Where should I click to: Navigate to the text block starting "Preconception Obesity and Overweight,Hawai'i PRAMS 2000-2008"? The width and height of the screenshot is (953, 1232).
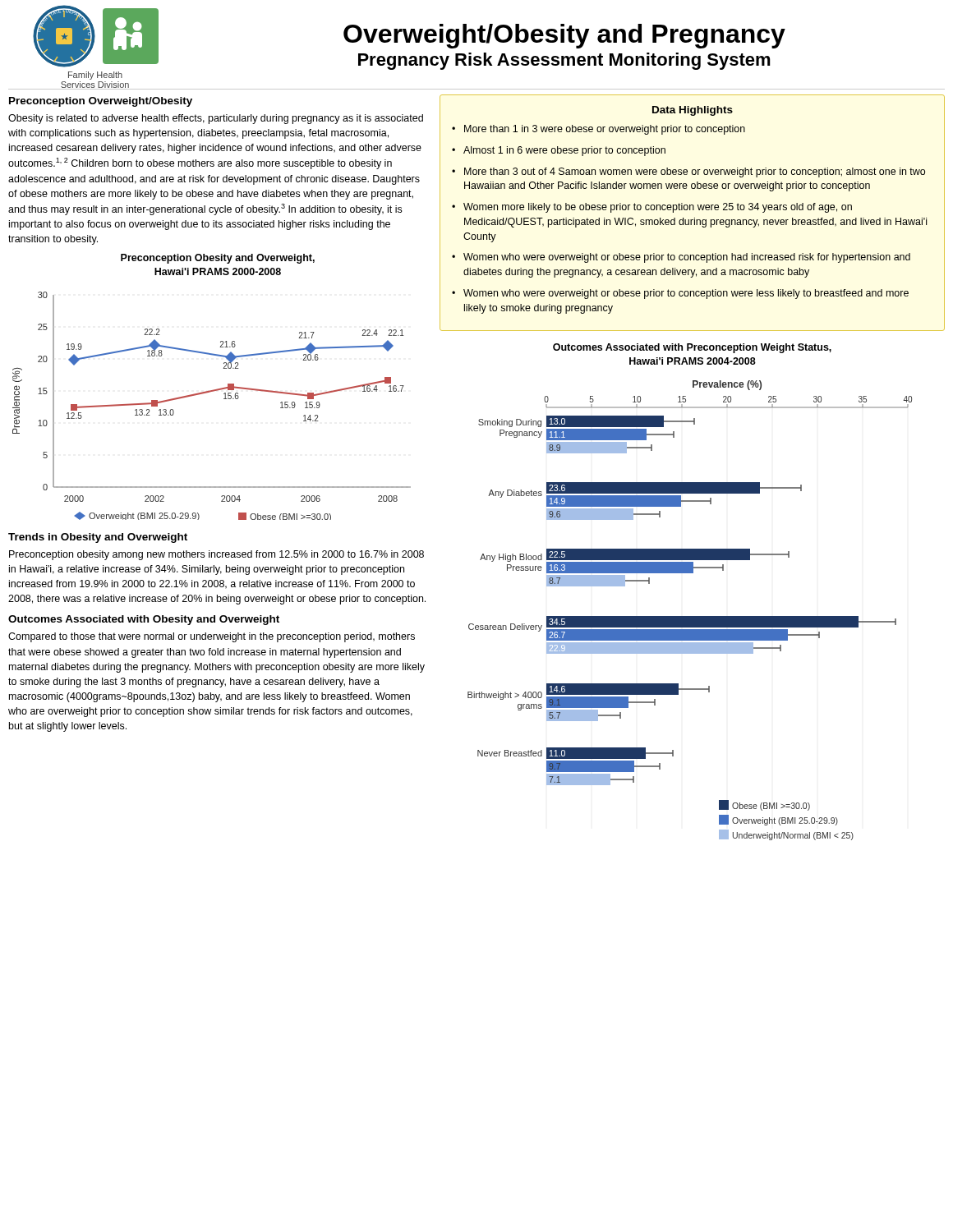(218, 265)
